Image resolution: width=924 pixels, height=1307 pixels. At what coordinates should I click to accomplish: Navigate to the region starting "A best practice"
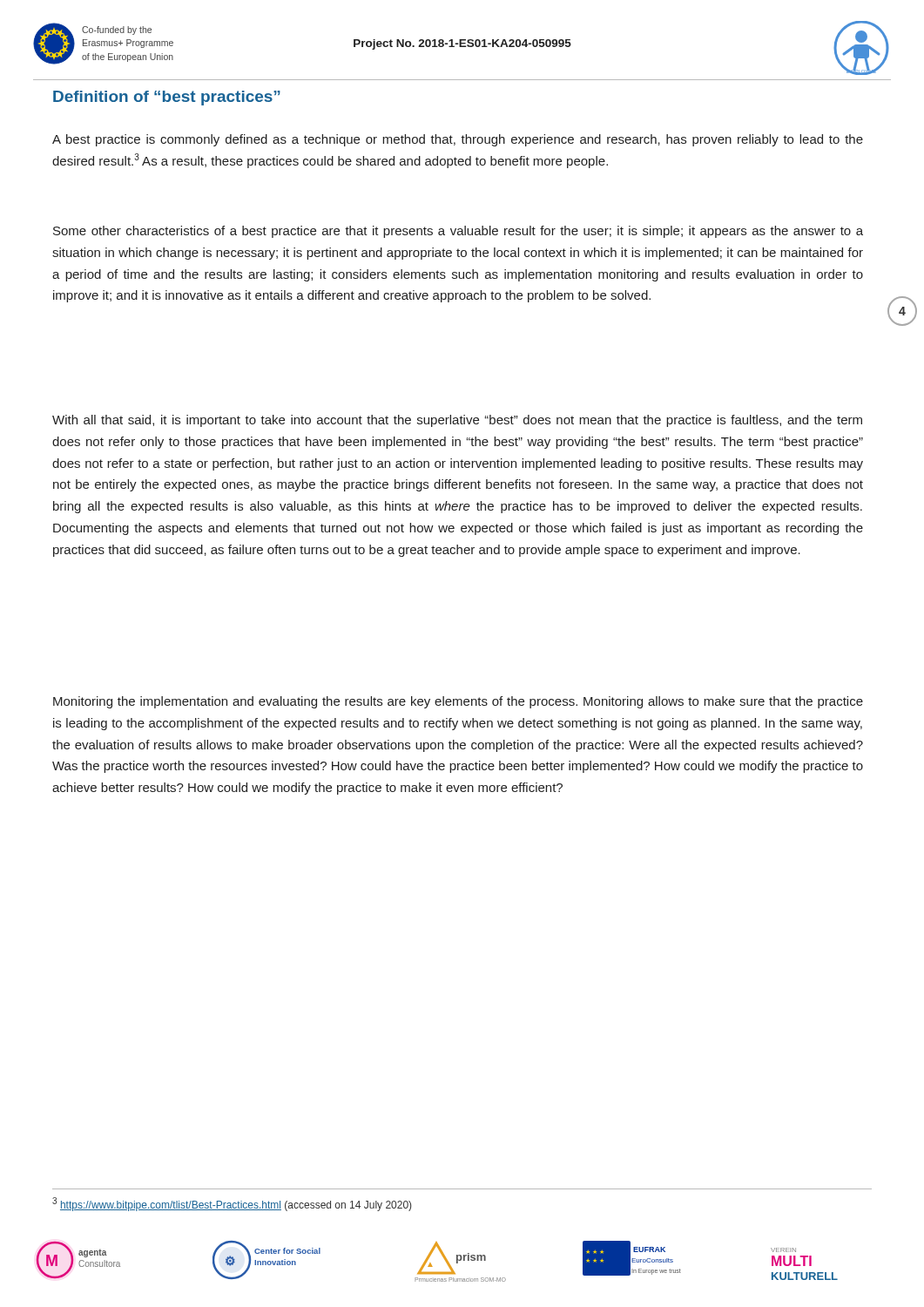(x=458, y=150)
